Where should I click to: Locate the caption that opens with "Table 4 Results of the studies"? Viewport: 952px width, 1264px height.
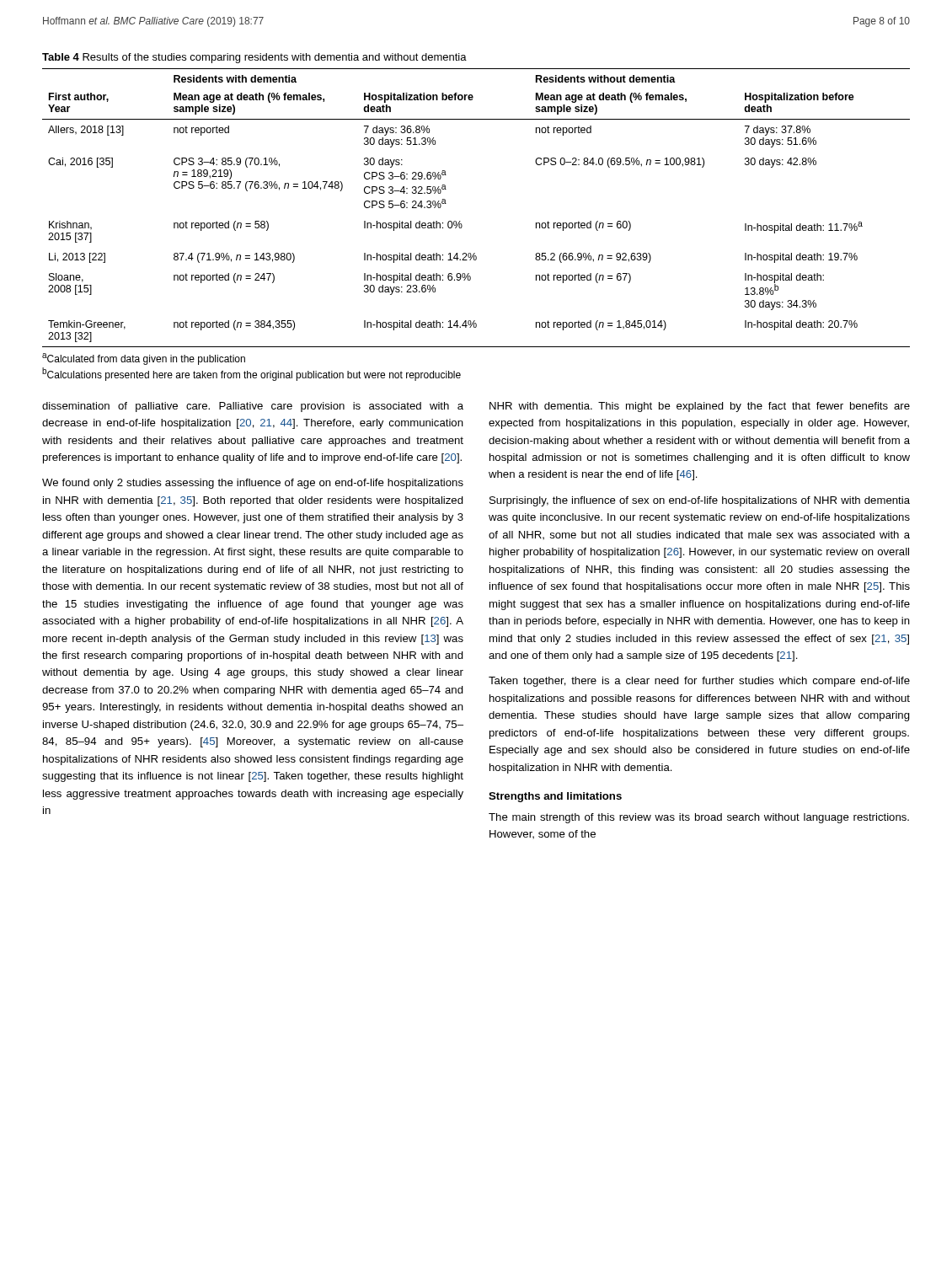254,57
